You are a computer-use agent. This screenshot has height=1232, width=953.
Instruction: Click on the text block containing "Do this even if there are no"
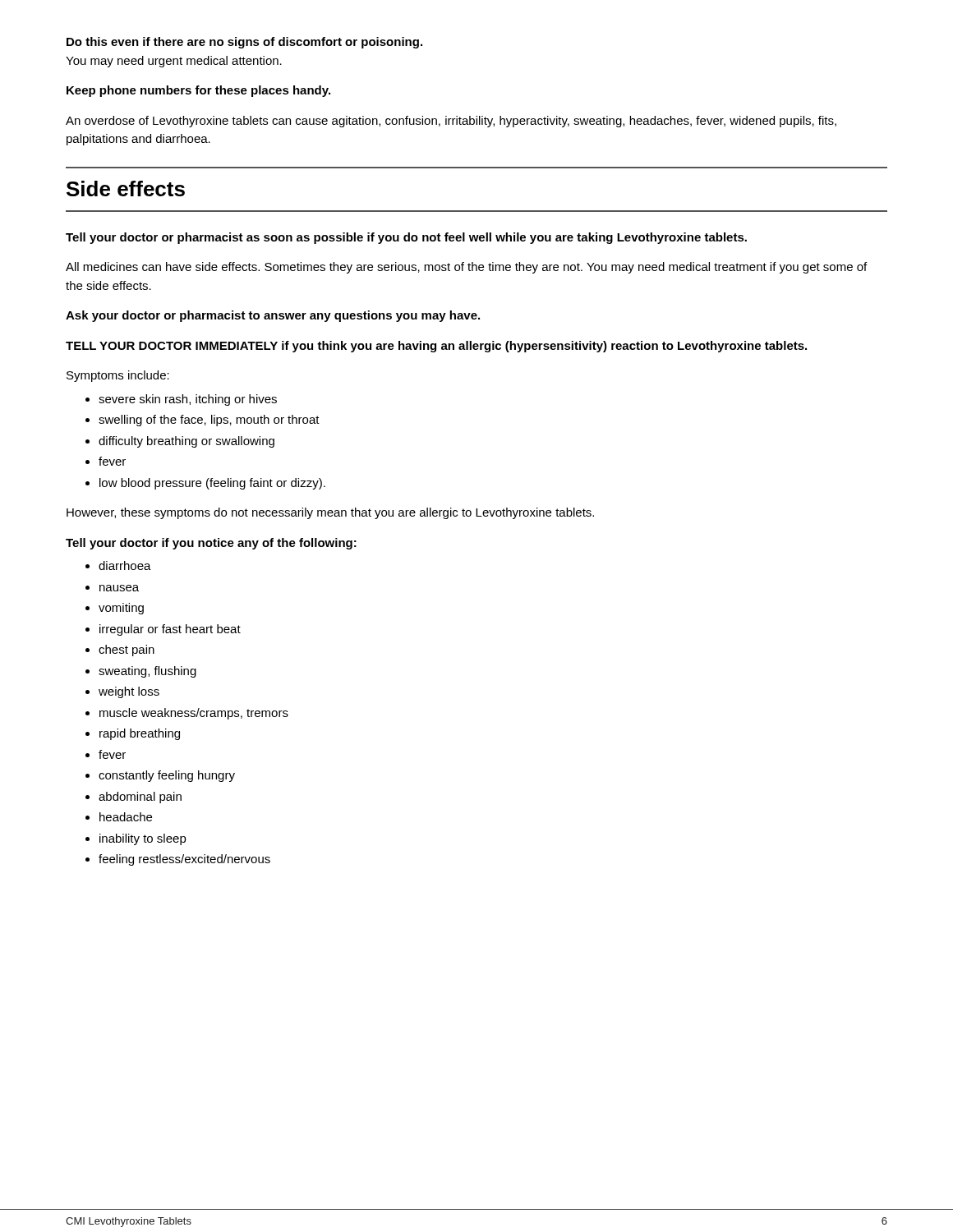(244, 51)
